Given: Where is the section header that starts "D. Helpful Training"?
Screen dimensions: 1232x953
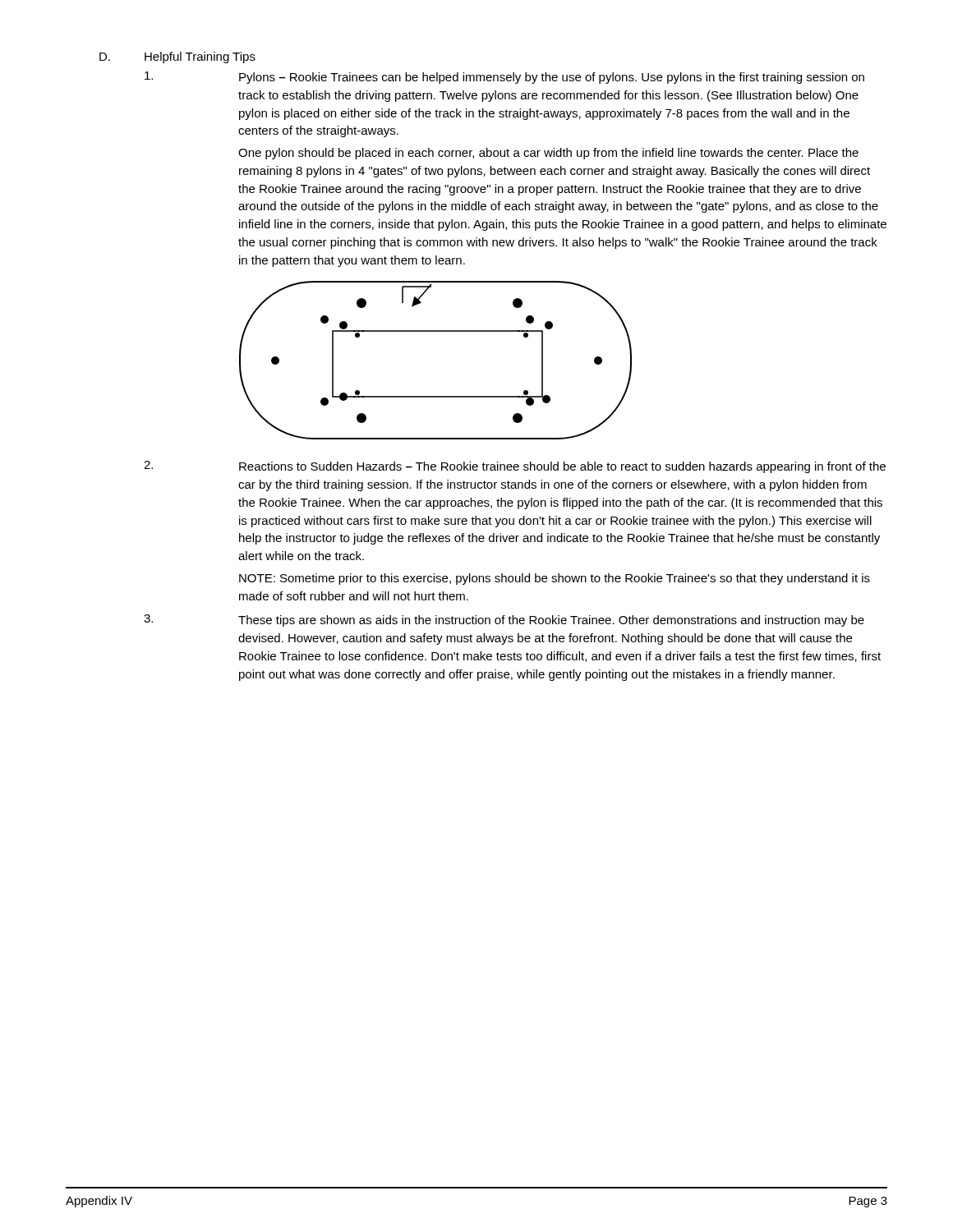Looking at the screenshot, I should coord(177,56).
